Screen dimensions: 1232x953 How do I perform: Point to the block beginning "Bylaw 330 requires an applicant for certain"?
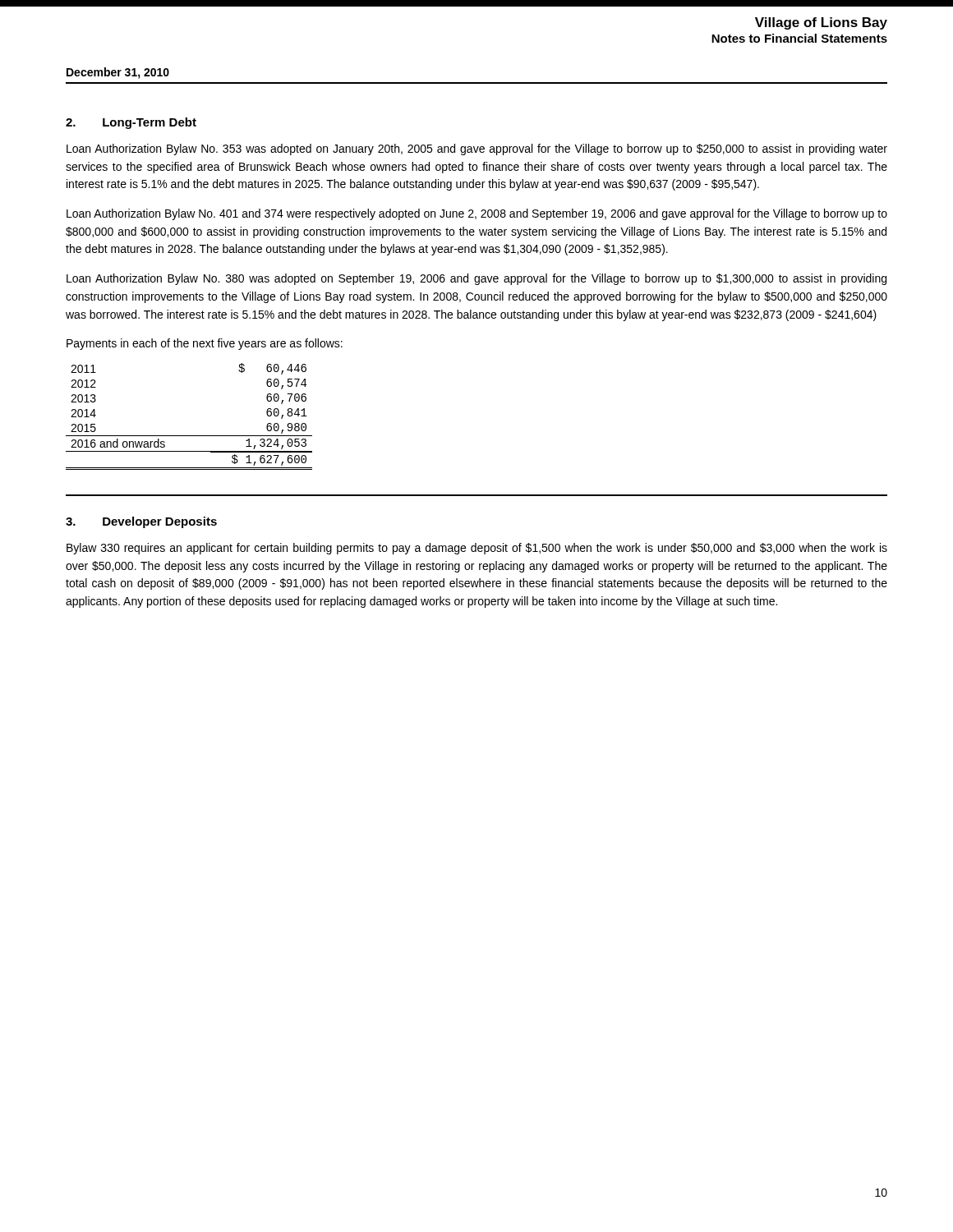pyautogui.click(x=476, y=574)
